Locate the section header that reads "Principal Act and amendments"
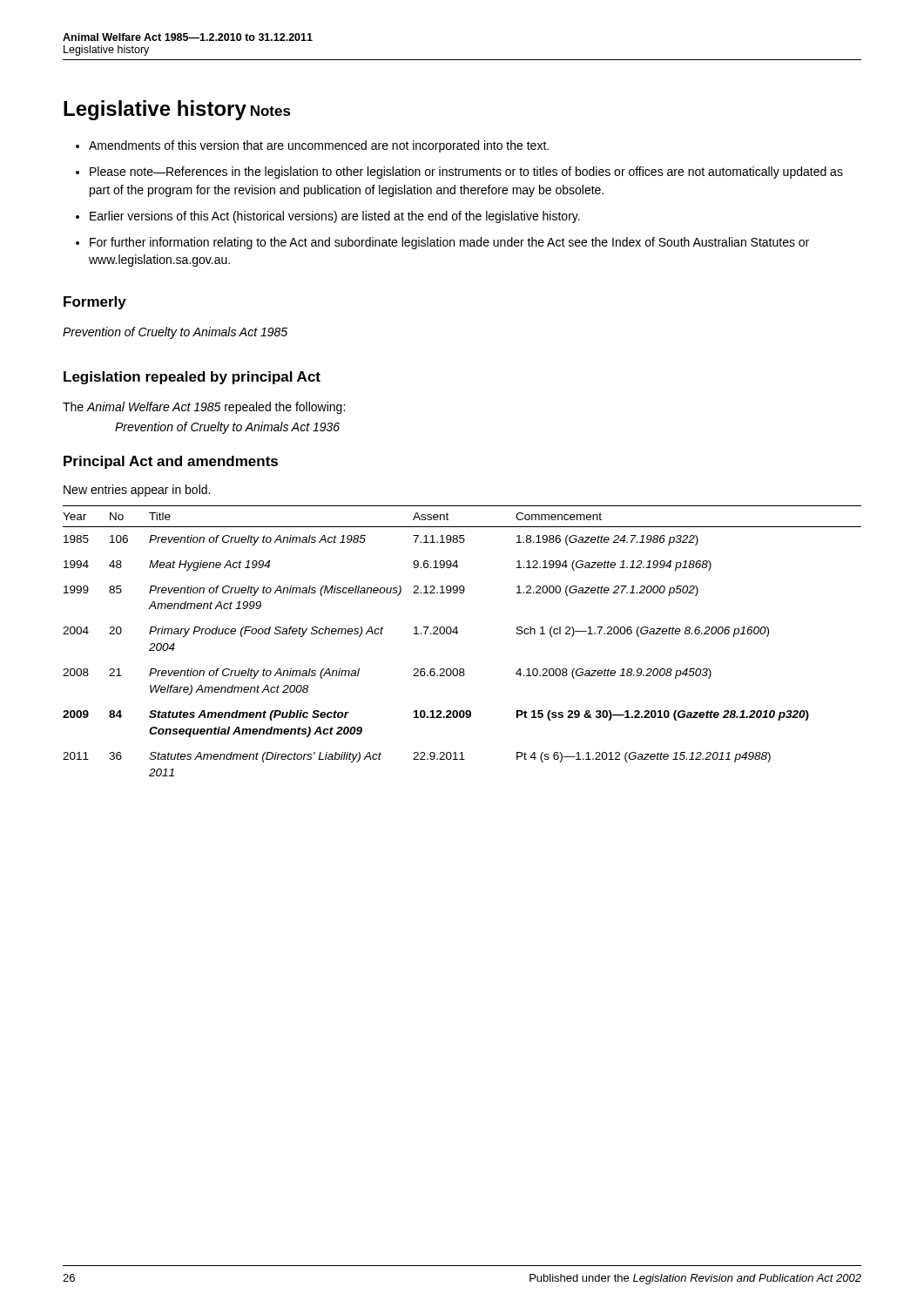The image size is (924, 1307). point(171,462)
